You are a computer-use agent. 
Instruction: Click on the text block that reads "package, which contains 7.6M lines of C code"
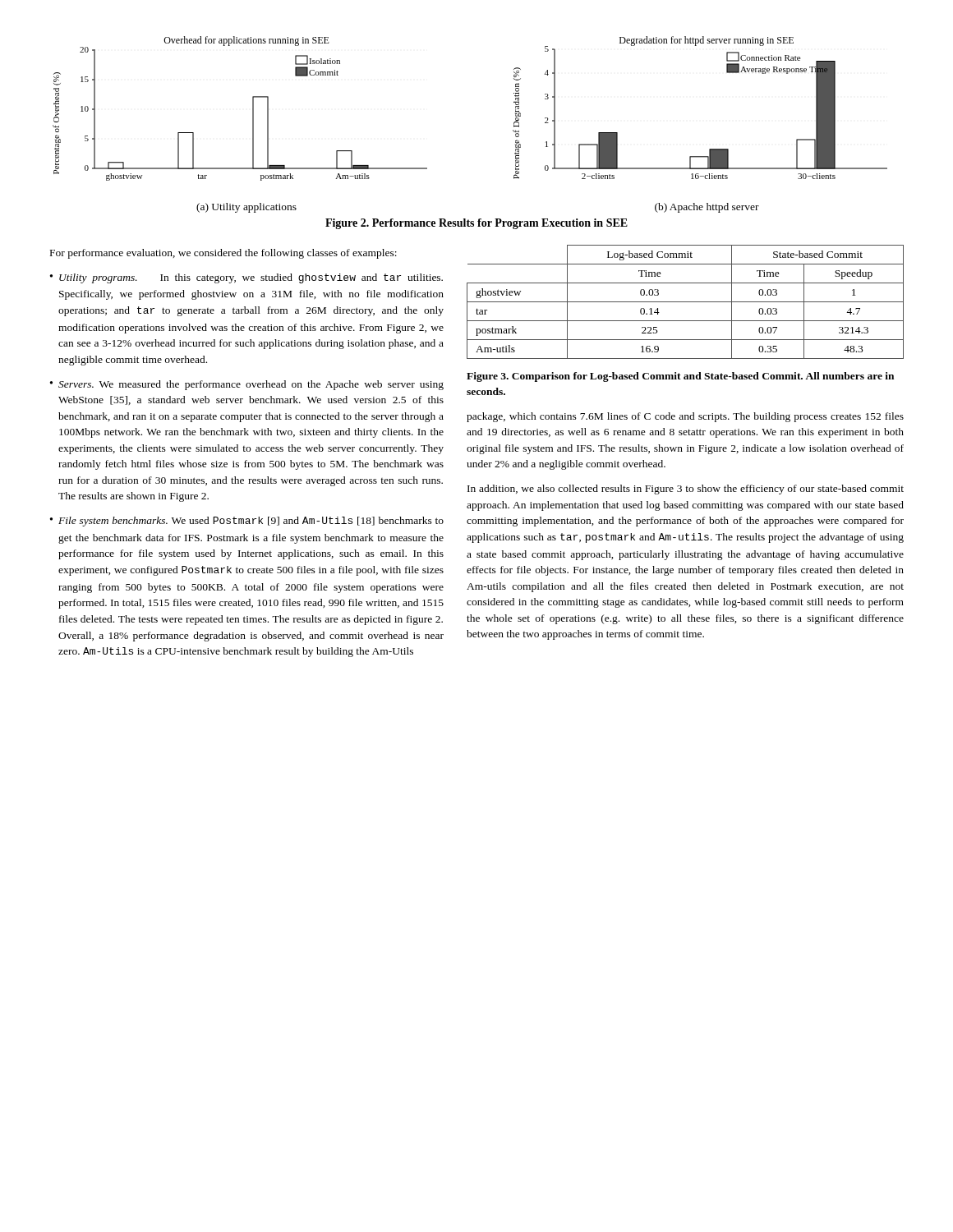point(685,525)
